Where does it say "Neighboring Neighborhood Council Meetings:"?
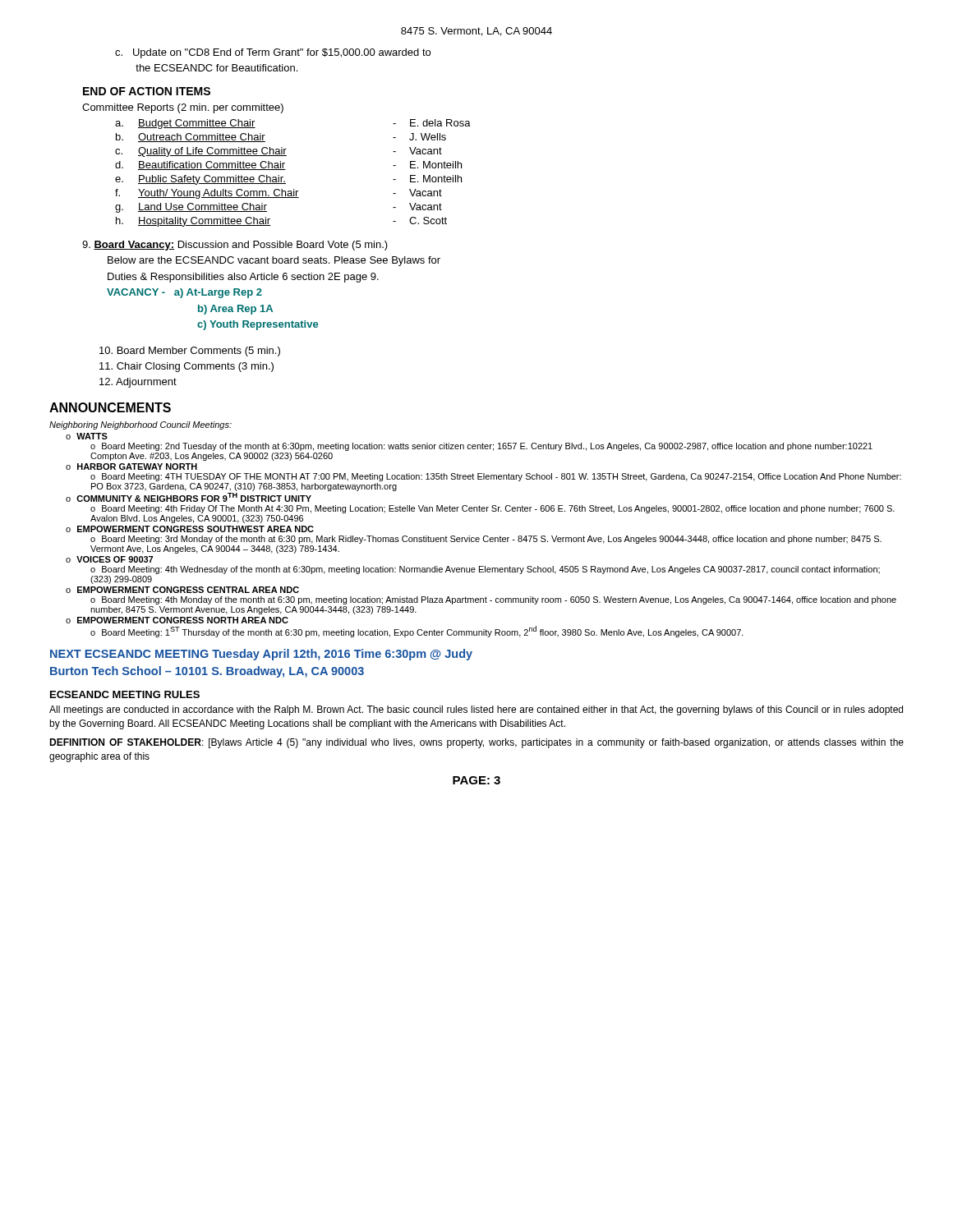The width and height of the screenshot is (953, 1232). (x=140, y=424)
